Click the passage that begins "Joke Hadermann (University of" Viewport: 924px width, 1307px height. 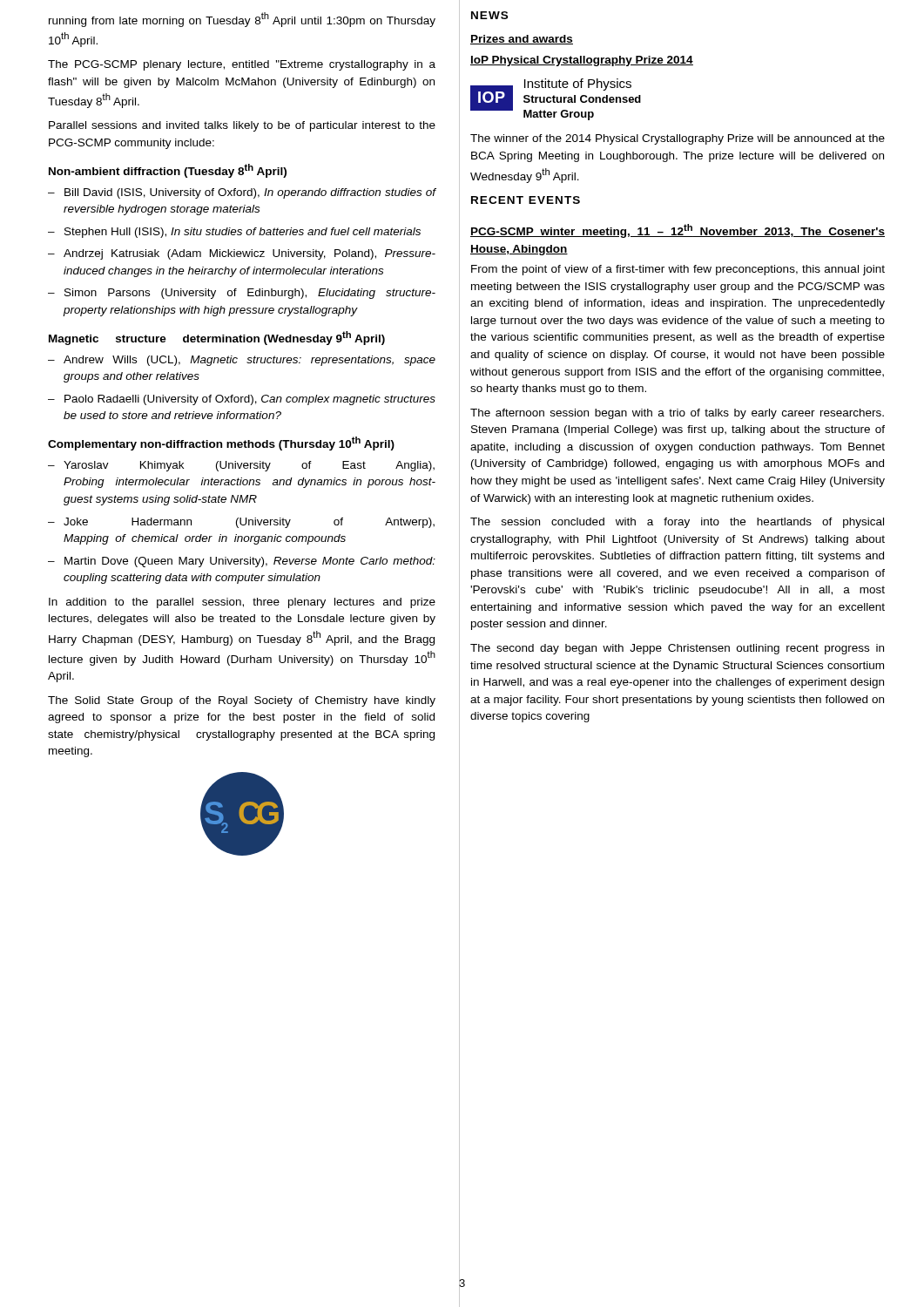coord(250,530)
